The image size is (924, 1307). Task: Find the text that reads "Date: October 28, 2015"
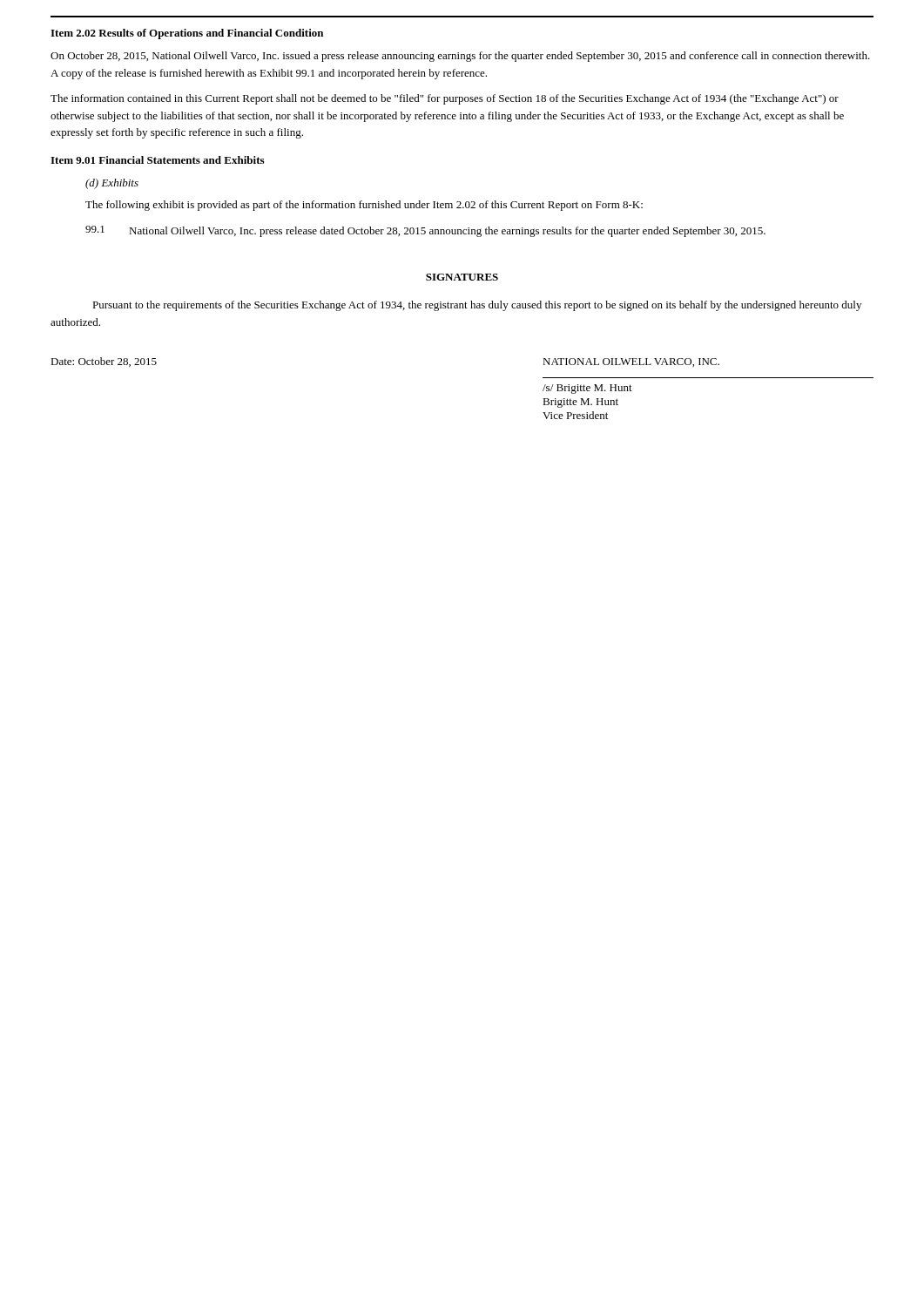104,361
